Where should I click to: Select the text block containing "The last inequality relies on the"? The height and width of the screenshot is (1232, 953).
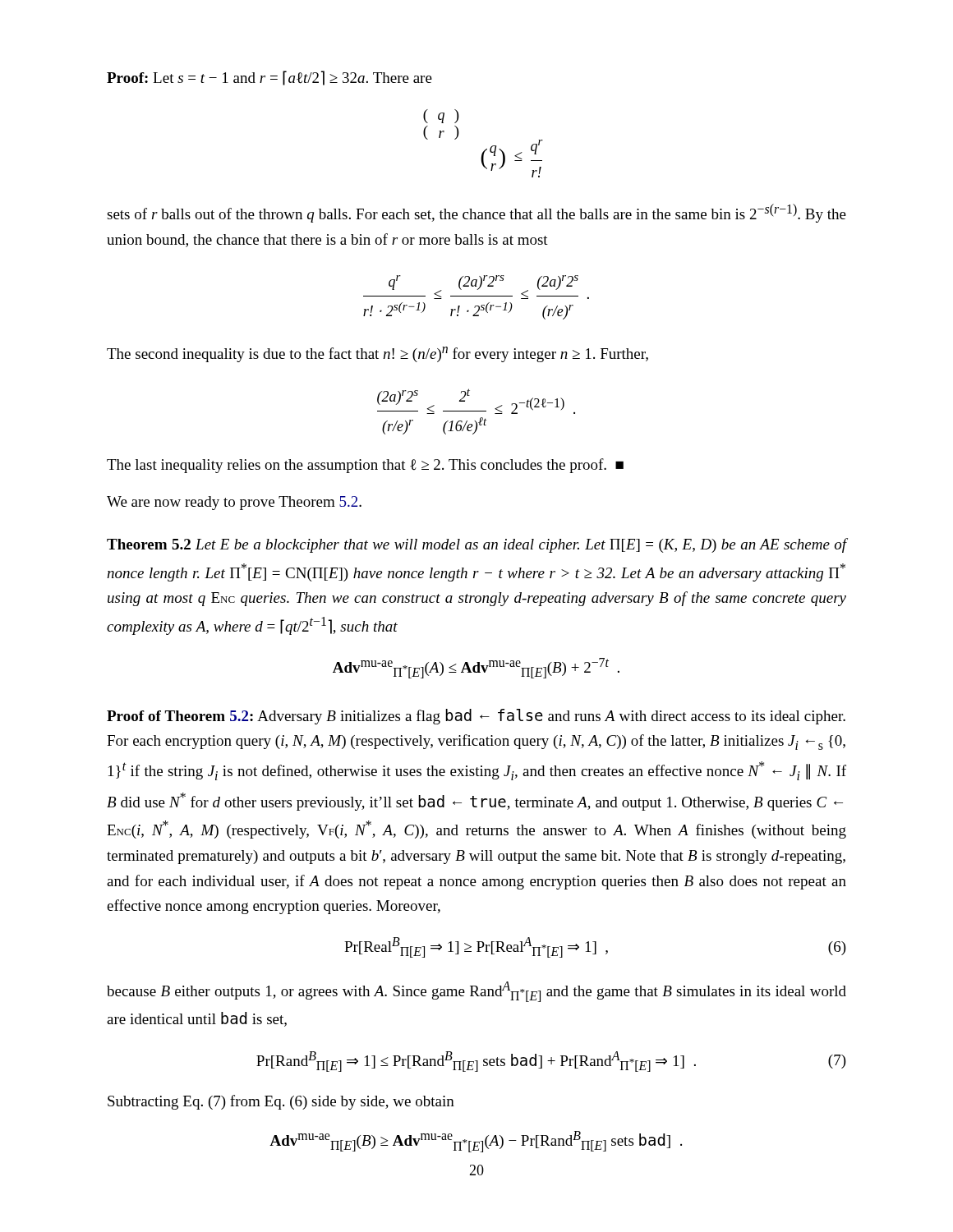click(366, 465)
